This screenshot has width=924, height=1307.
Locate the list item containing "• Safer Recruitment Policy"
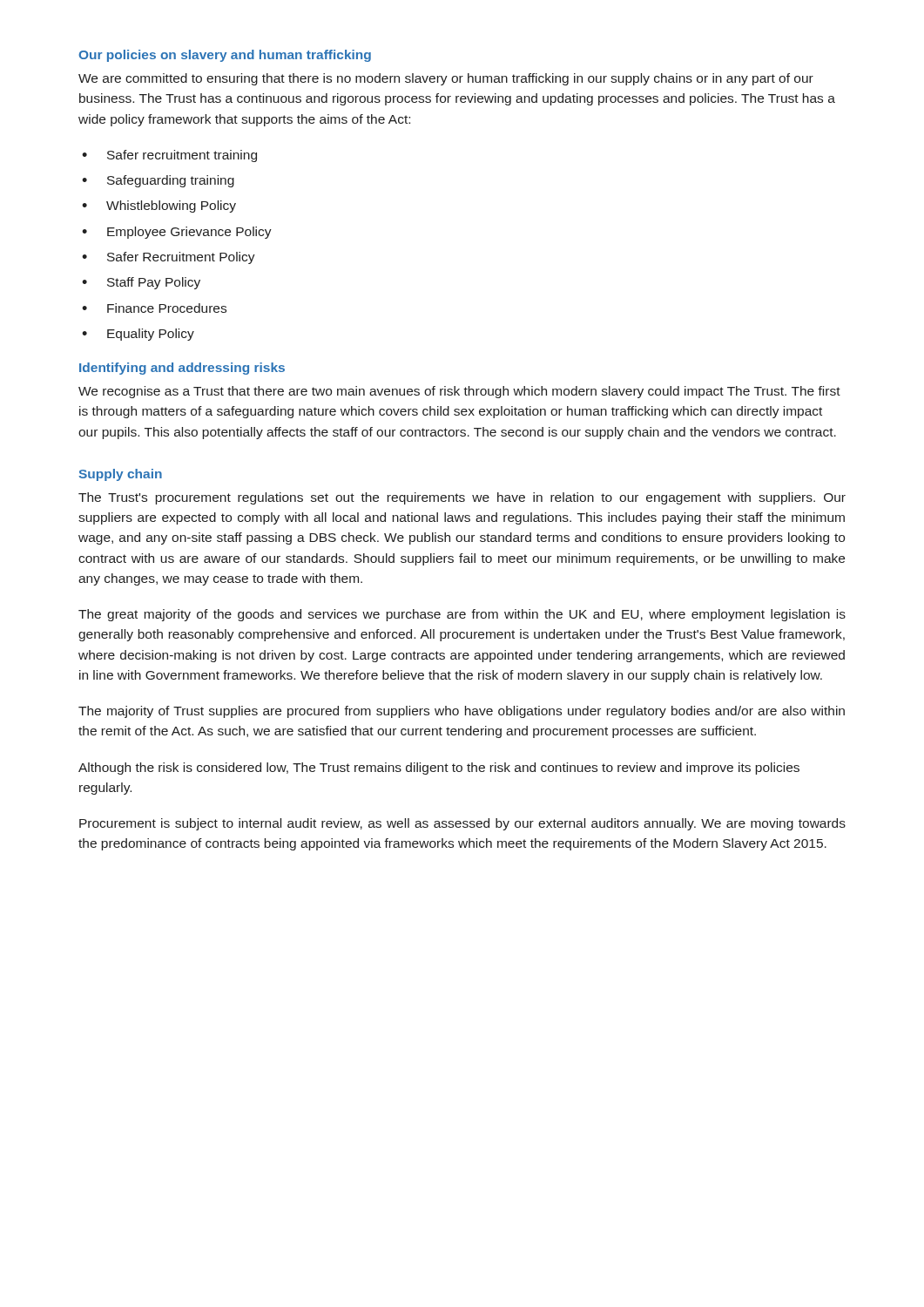[x=167, y=257]
